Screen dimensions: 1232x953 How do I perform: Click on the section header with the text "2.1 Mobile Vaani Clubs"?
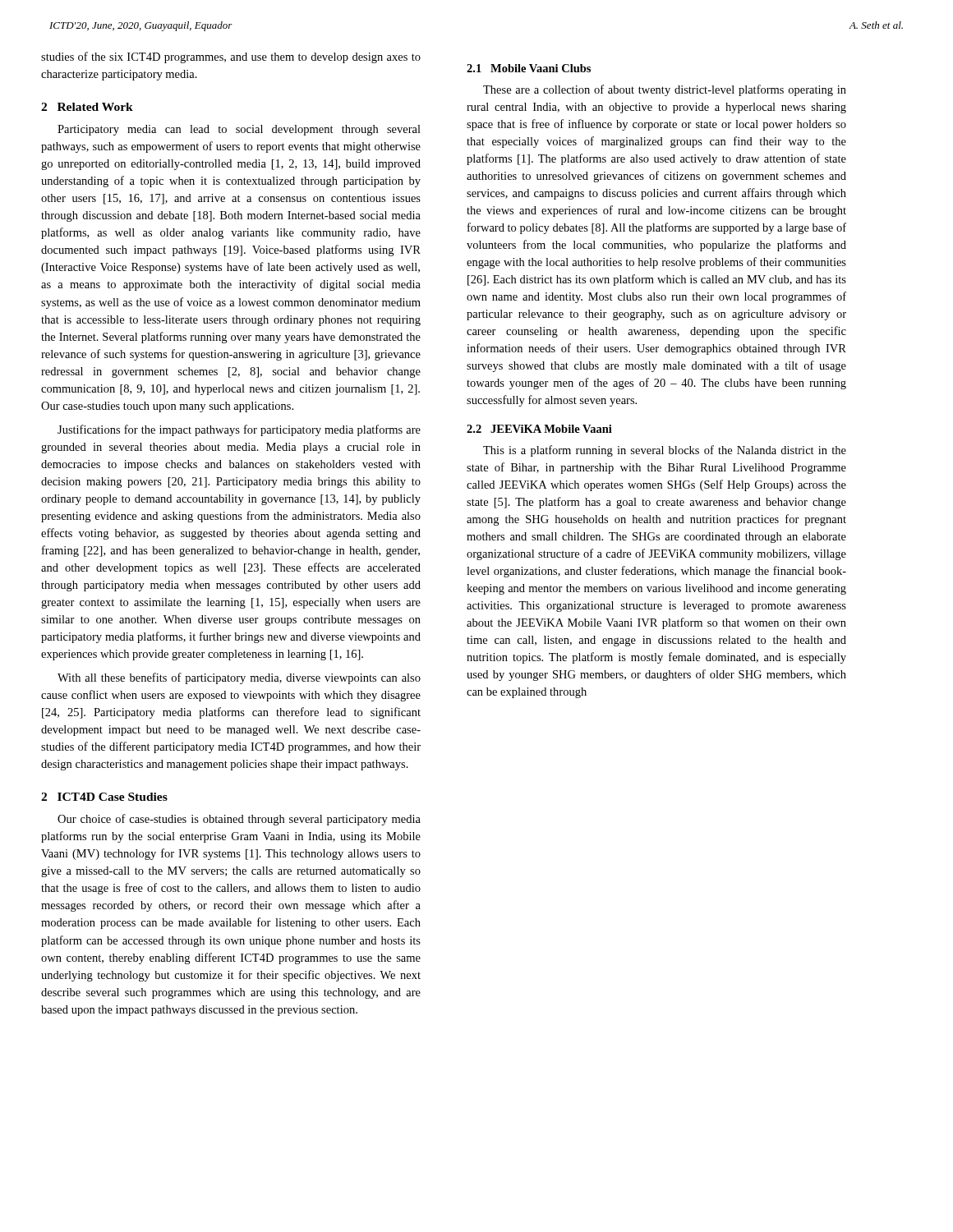(529, 68)
